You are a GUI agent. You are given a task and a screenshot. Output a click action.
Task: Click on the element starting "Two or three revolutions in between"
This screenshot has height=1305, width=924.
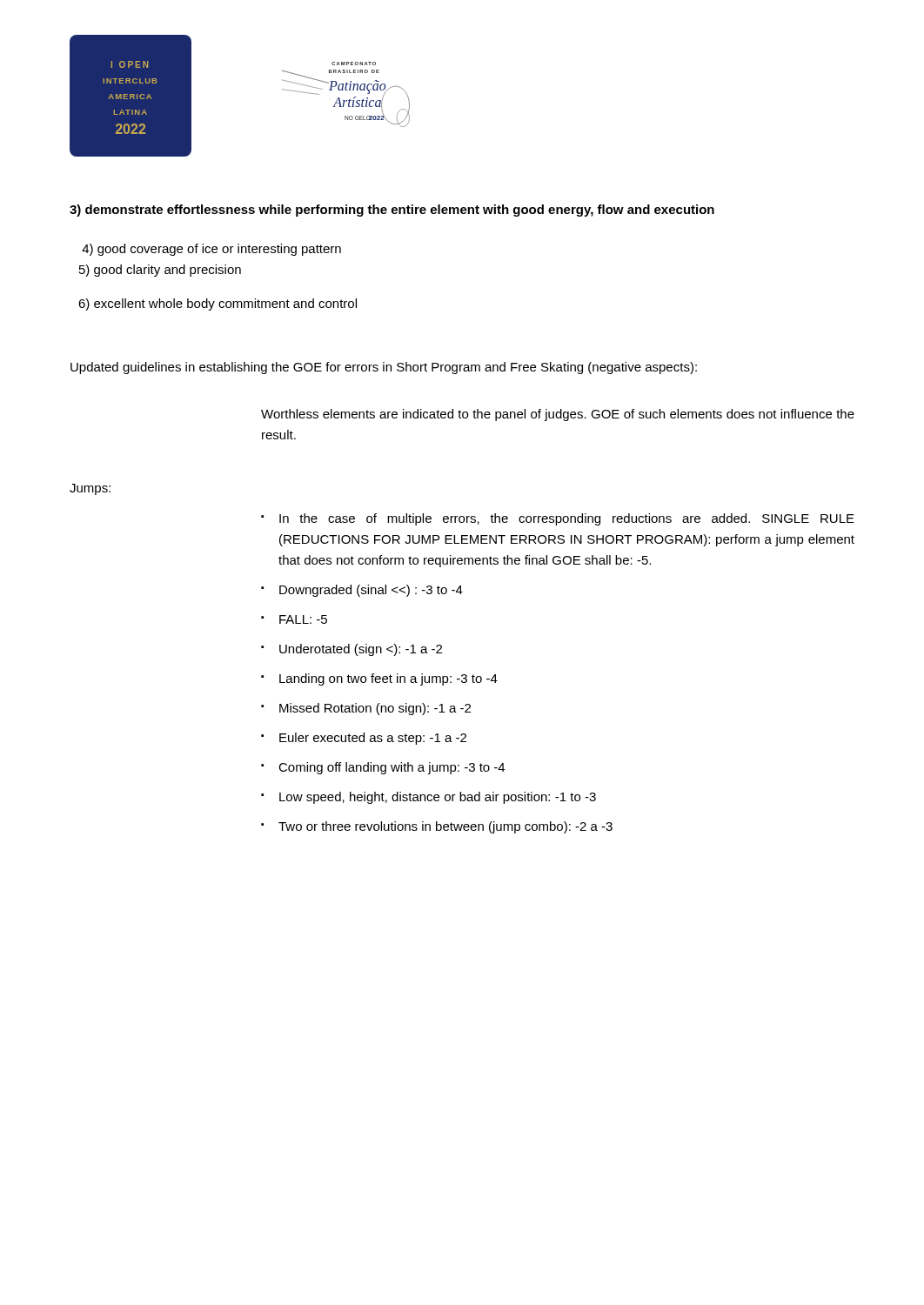pyautogui.click(x=446, y=826)
